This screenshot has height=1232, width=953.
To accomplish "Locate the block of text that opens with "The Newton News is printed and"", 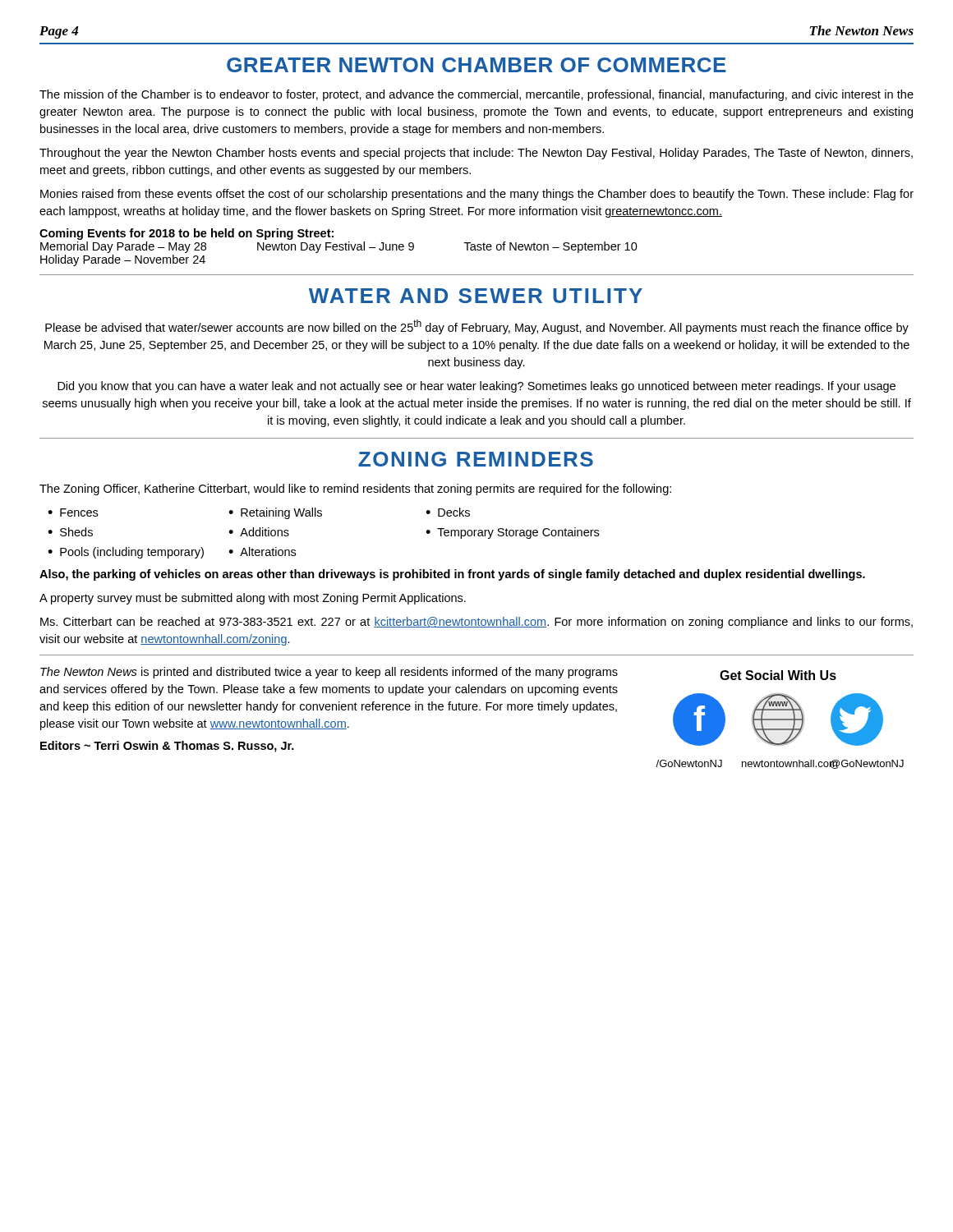I will coord(329,698).
